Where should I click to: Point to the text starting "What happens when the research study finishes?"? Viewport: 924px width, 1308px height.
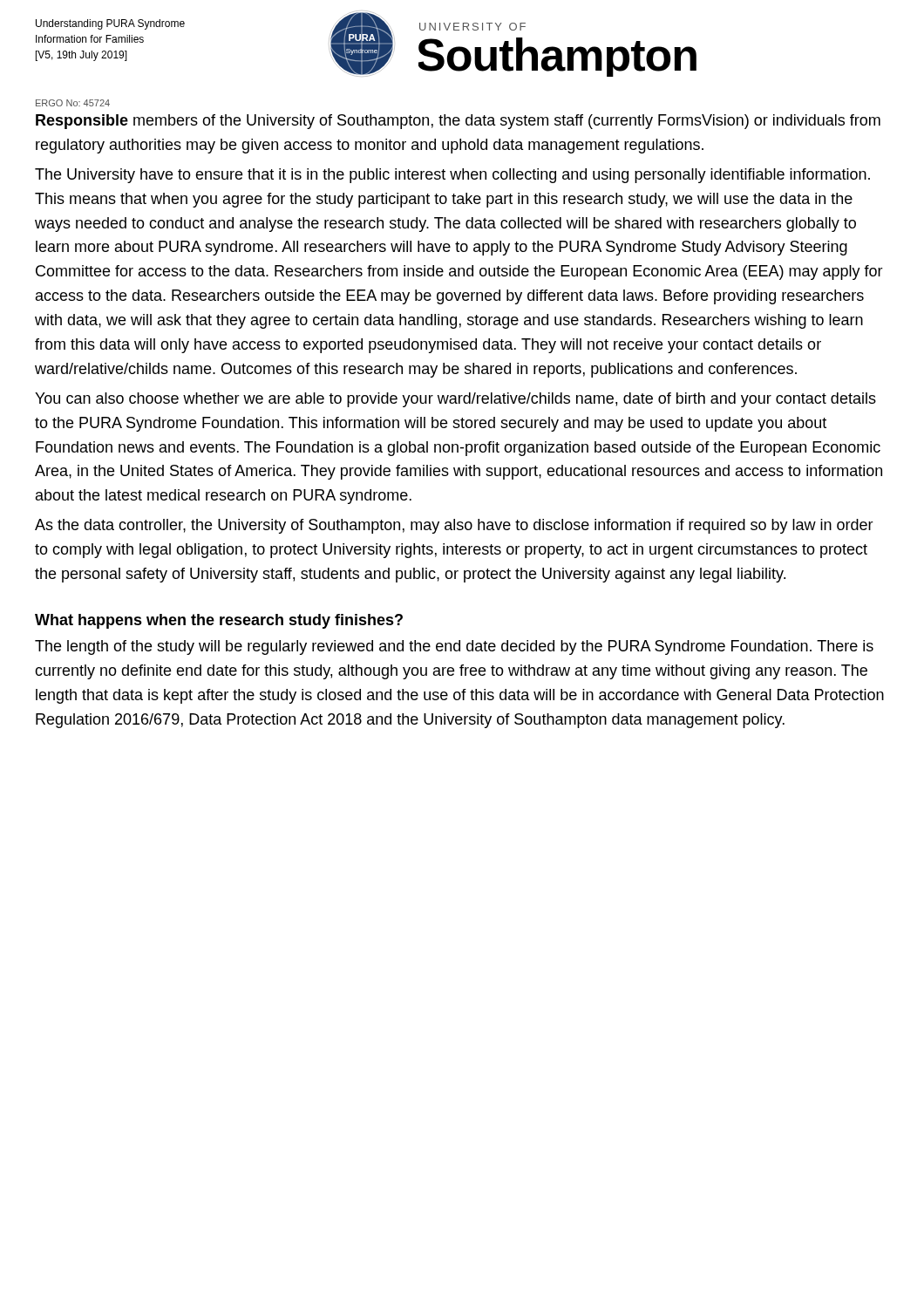click(x=219, y=620)
